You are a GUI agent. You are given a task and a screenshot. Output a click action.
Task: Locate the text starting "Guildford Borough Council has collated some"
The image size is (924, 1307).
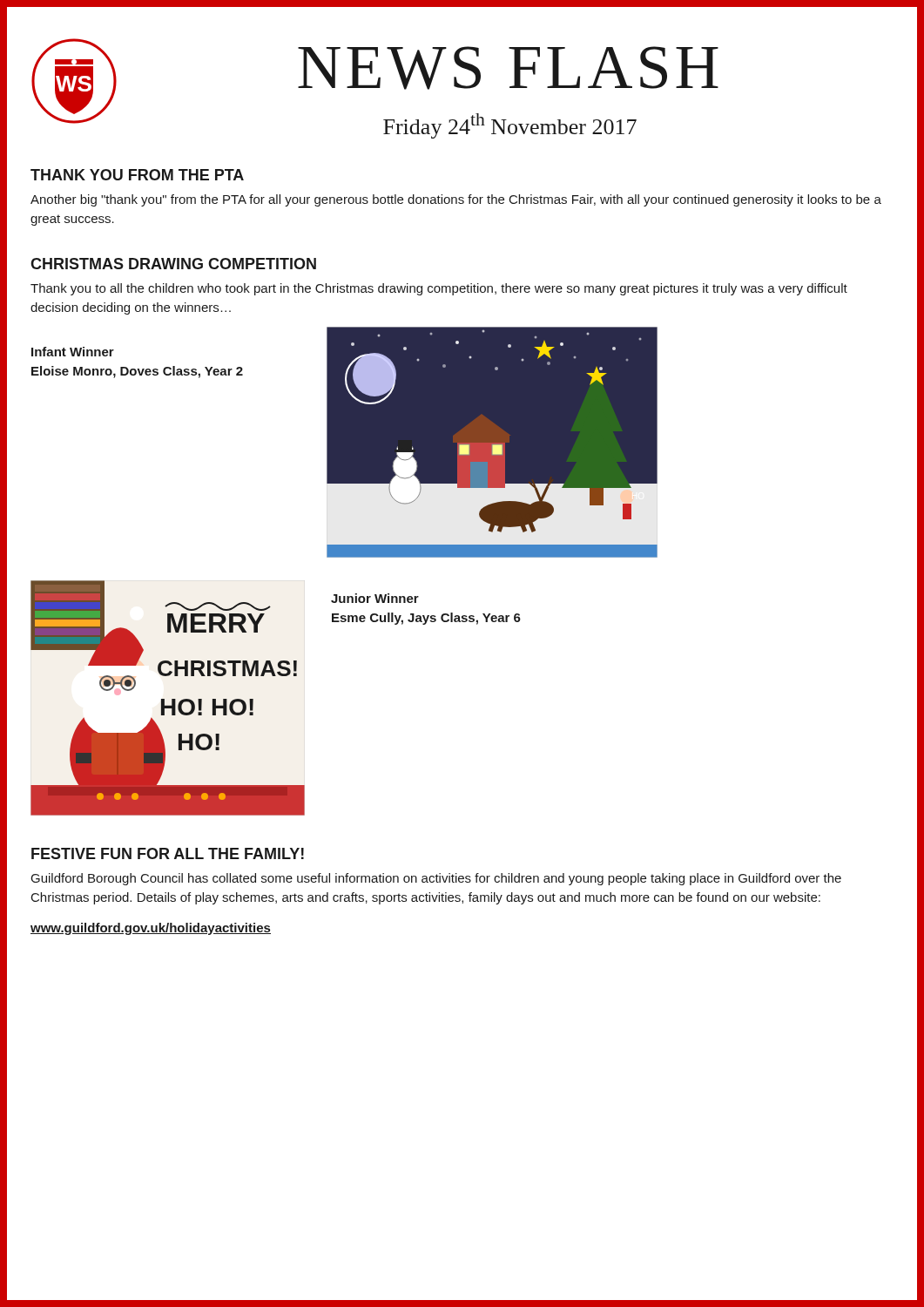tap(462, 888)
